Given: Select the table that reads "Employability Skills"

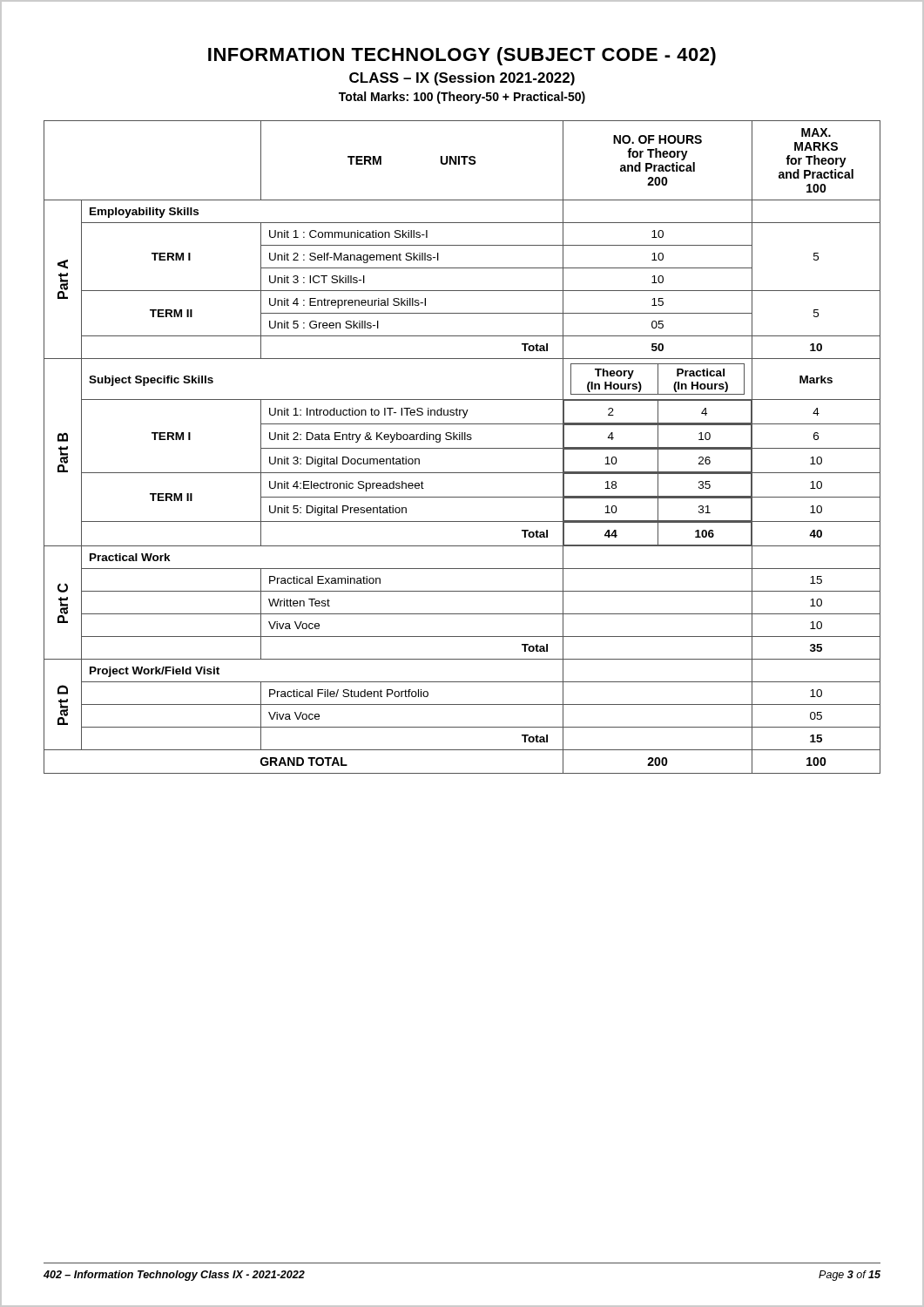Looking at the screenshot, I should tap(462, 447).
